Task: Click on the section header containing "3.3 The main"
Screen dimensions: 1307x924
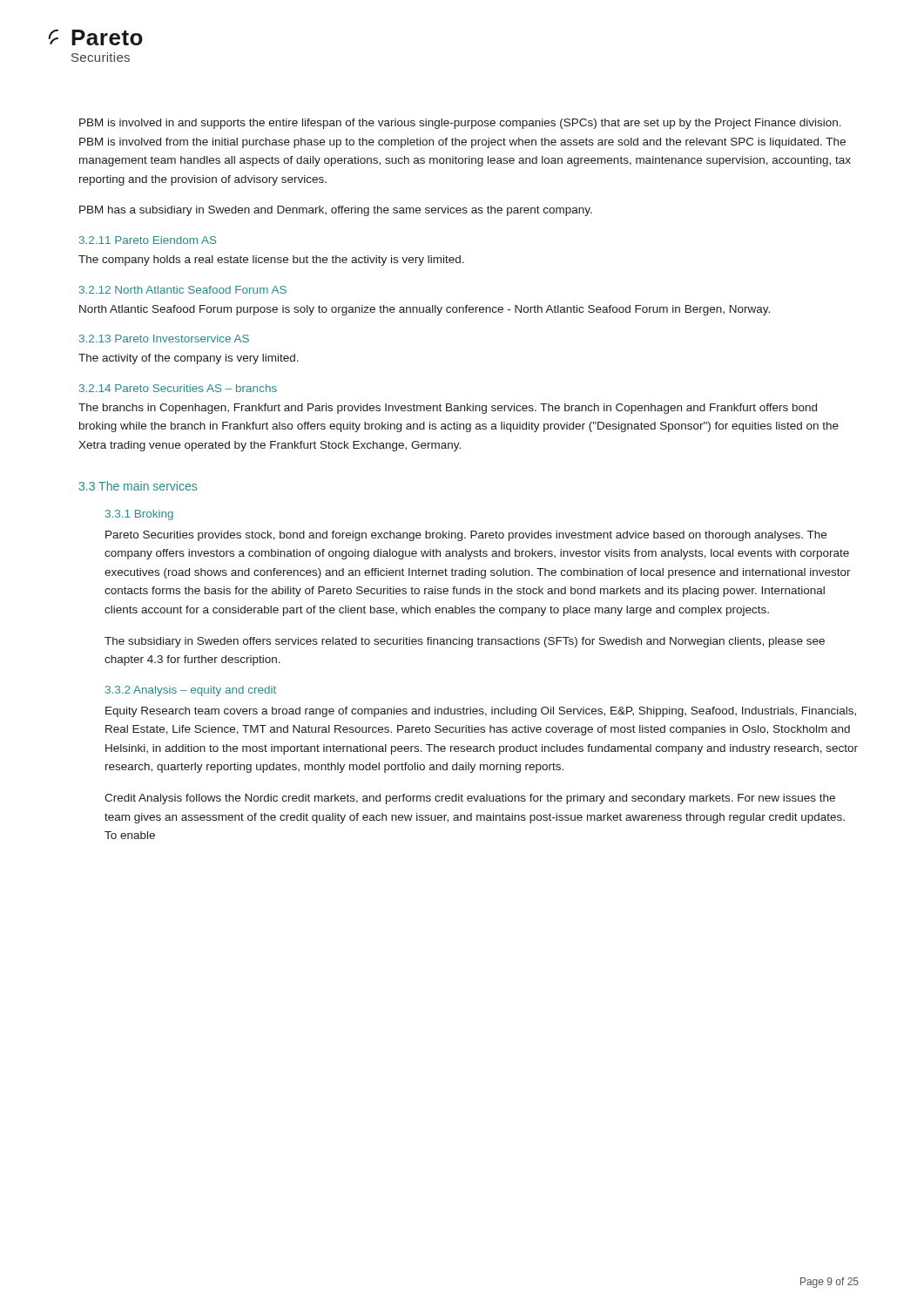Action: point(138,486)
